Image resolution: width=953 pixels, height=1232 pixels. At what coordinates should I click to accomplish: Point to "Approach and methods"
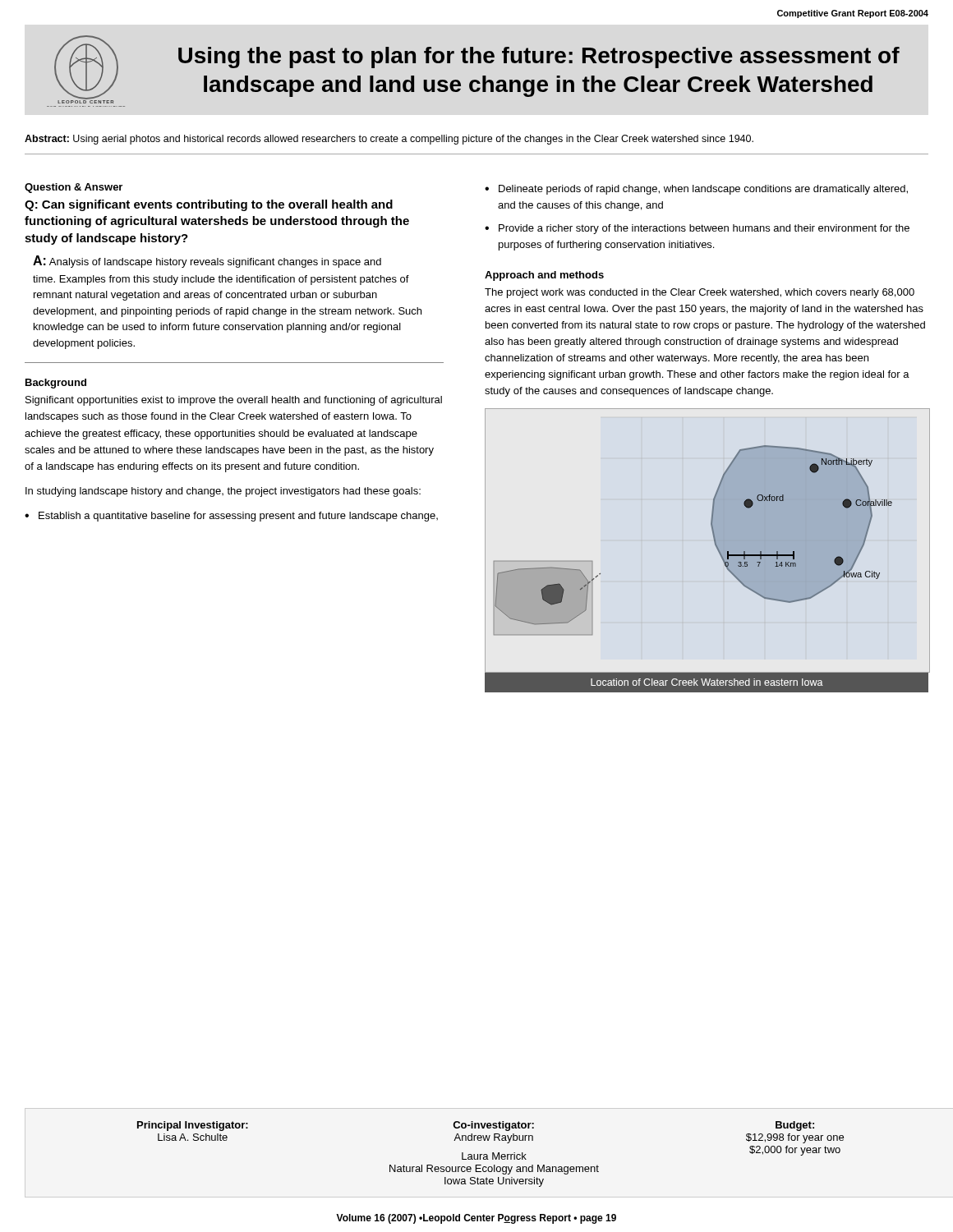[x=544, y=274]
